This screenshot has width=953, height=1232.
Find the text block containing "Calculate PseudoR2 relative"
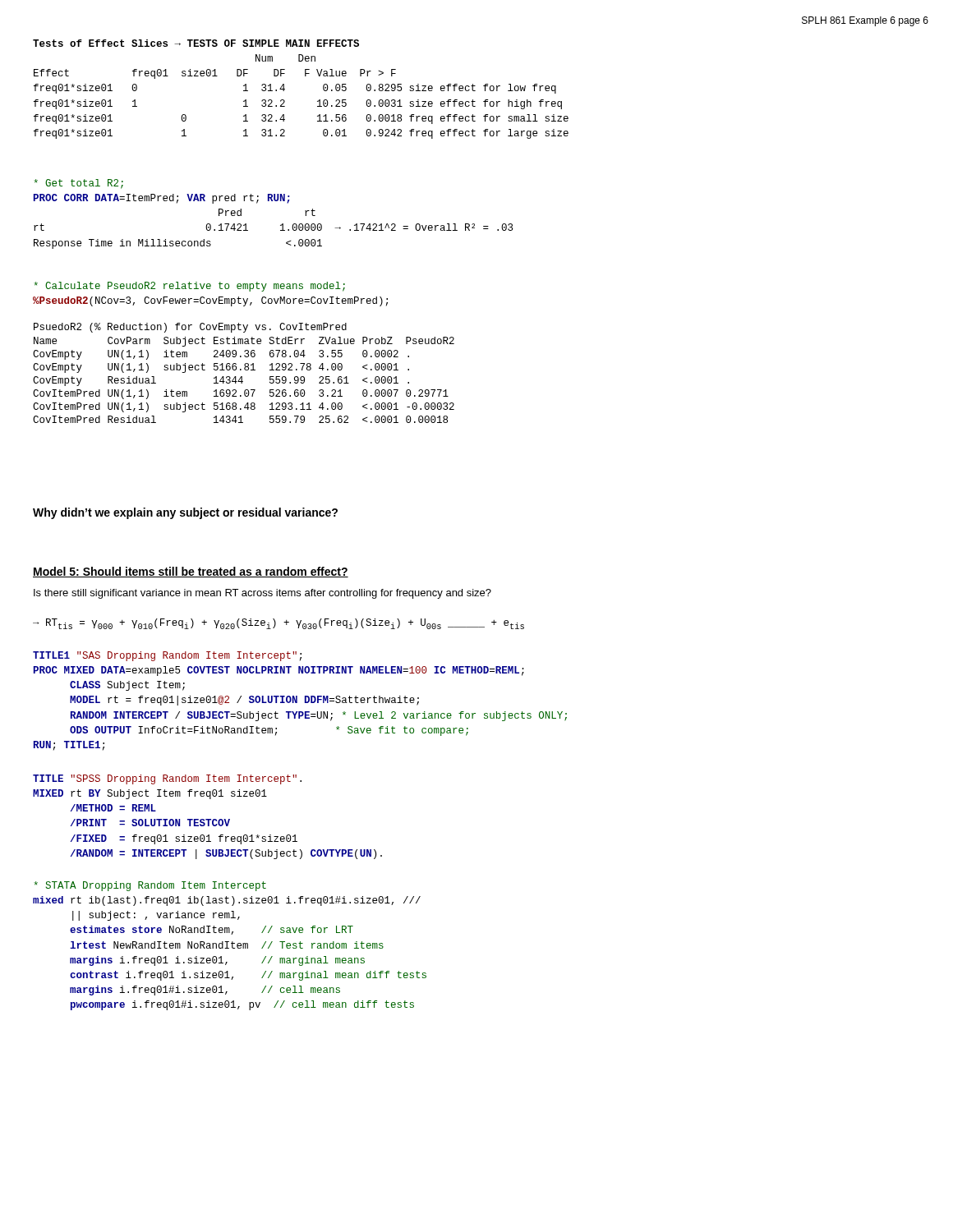pos(189,287)
